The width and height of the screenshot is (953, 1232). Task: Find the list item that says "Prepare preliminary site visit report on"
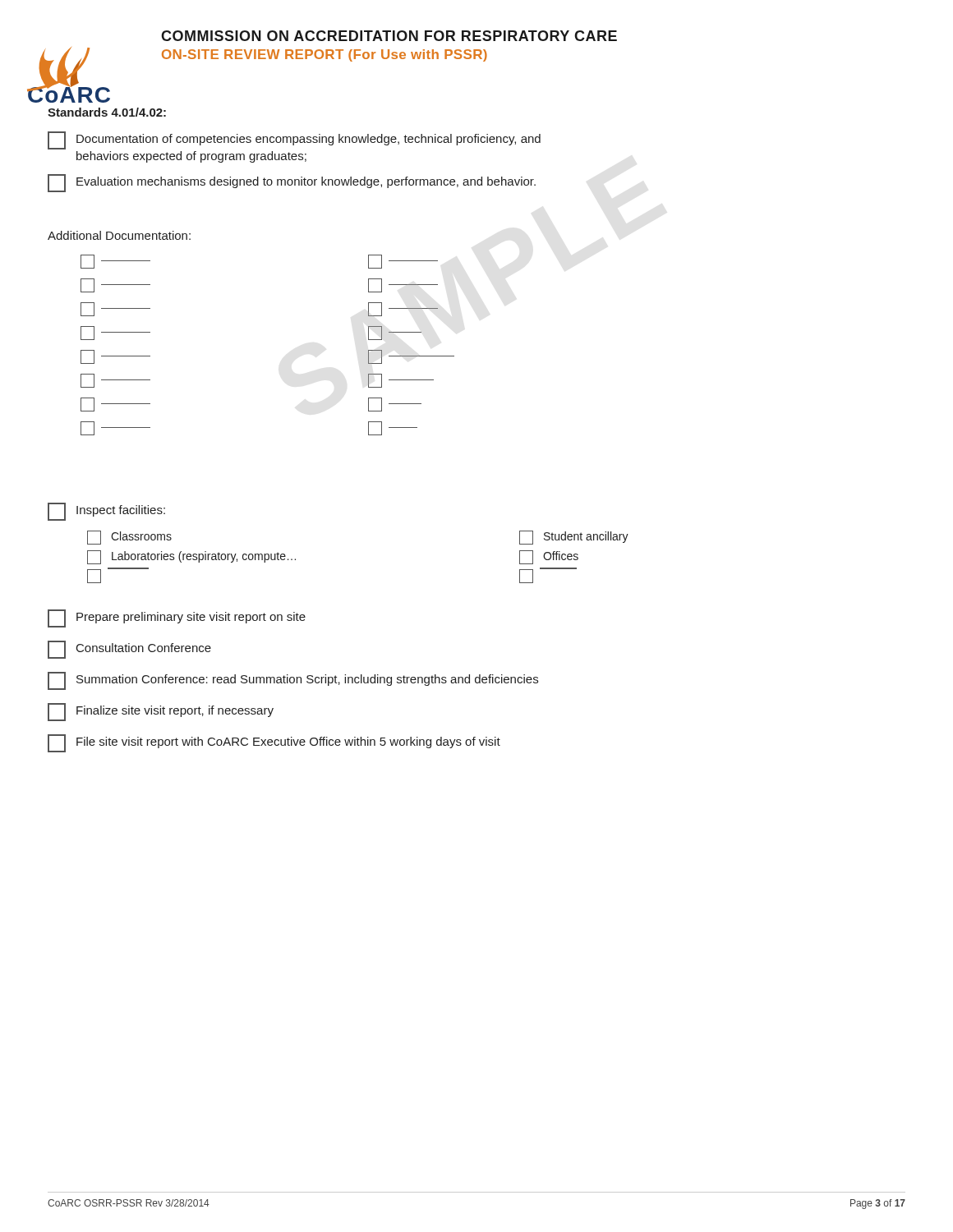177,618
